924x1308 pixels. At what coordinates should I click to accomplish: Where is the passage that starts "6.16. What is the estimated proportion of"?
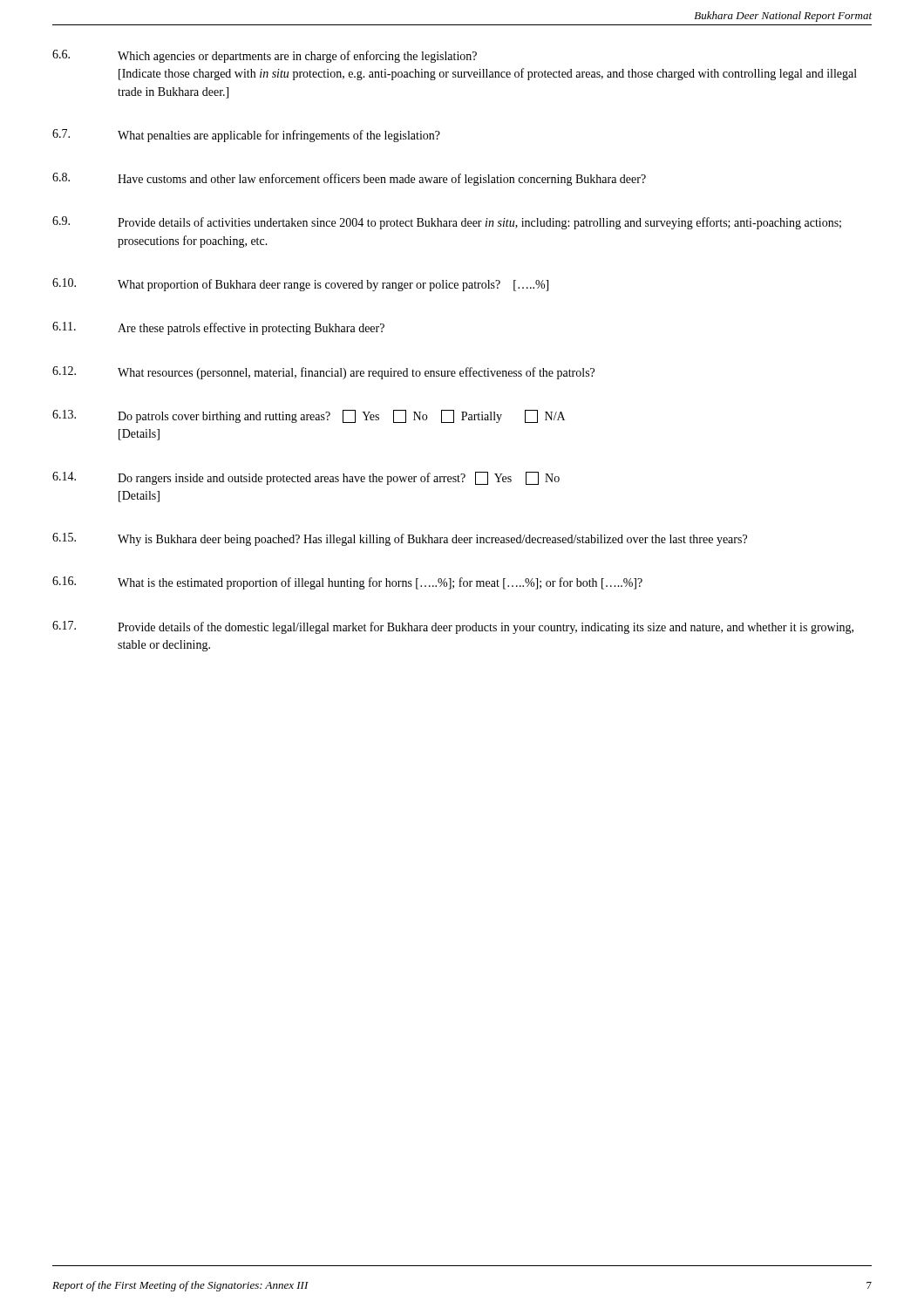tap(462, 584)
